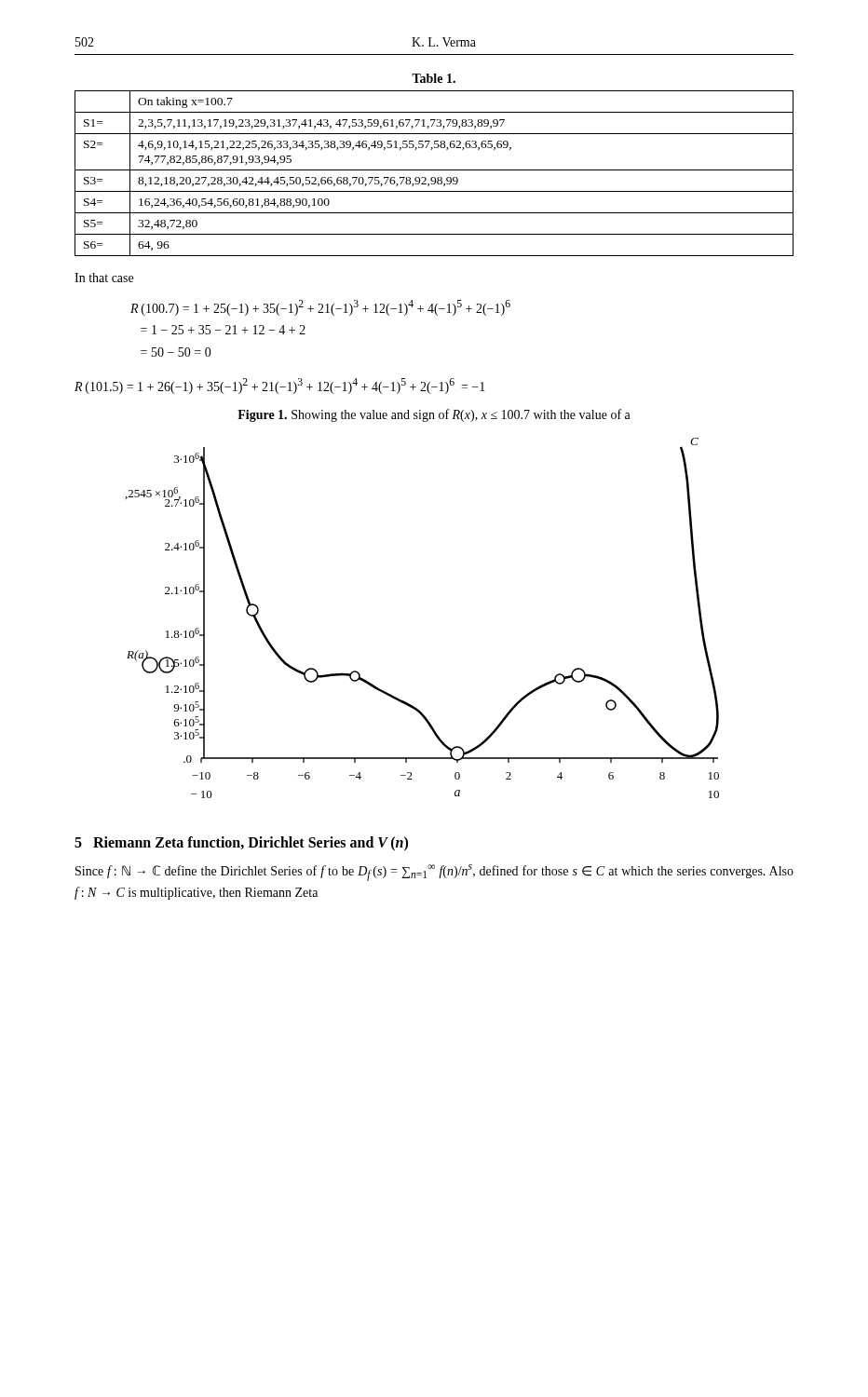Click on the formula with the text "R (100.7) = 1 + 25(−1) +"
Image resolution: width=868 pixels, height=1397 pixels.
(320, 308)
